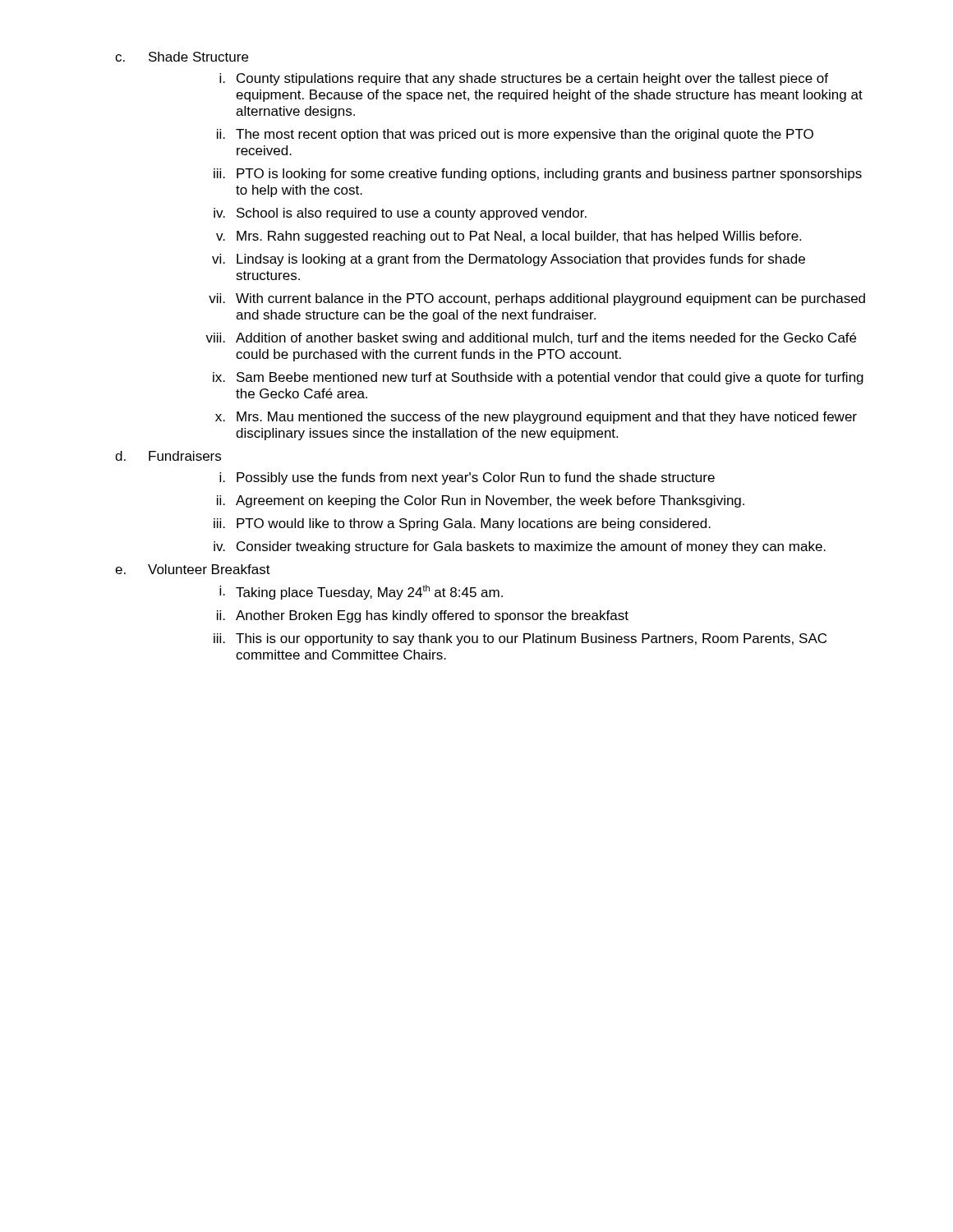This screenshot has width=953, height=1232.
Task: Locate the passage starting "ii. The most recent option that"
Action: 526,143
